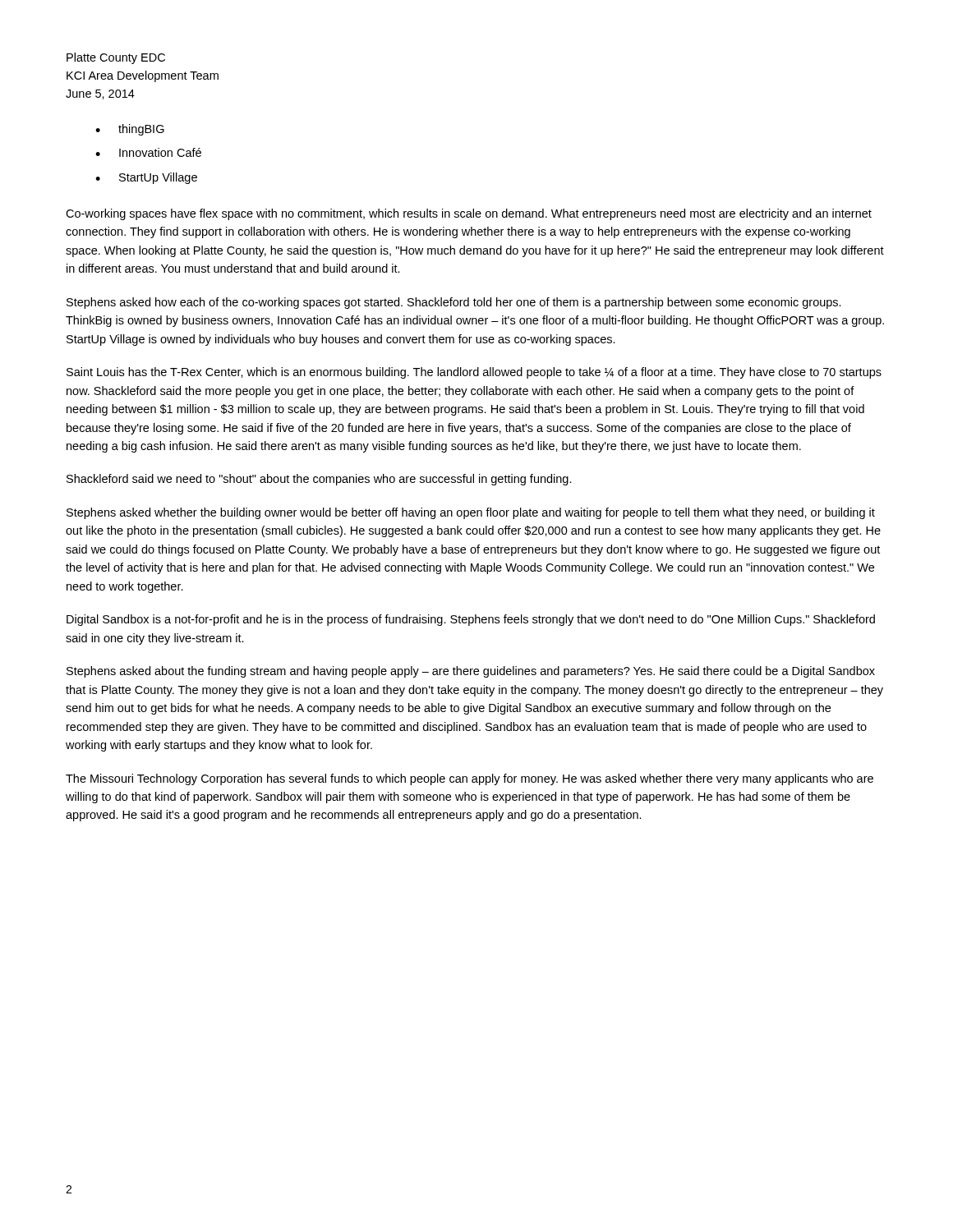Find the text block that reads "Digital Sandbox is a not-for-profit and"
953x1232 pixels.
(x=471, y=629)
